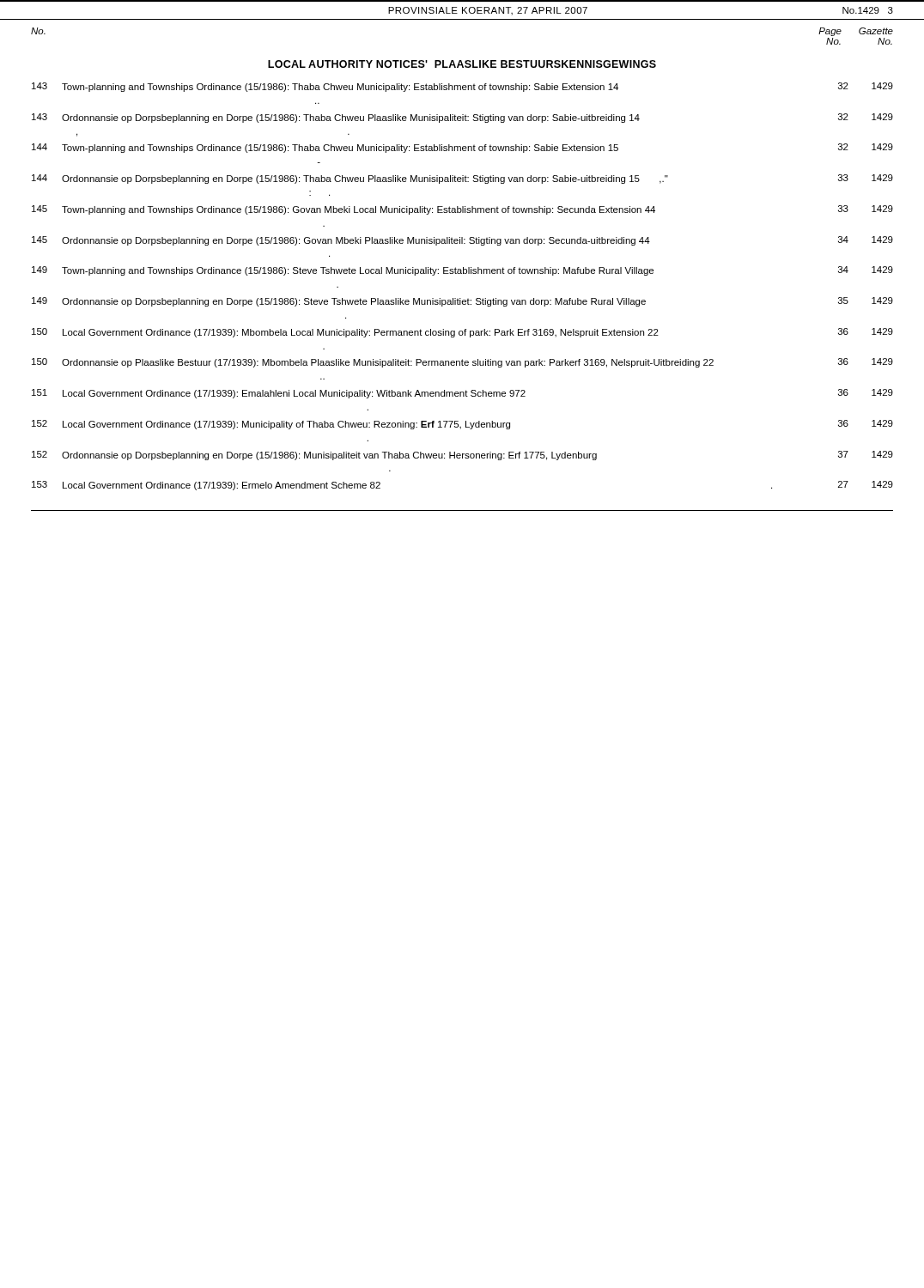Image resolution: width=924 pixels, height=1288 pixels.
Task: Click the passage that begins "143 Town-planning and Townships Ordinance (15/1986): Thaba"
Action: (462, 94)
